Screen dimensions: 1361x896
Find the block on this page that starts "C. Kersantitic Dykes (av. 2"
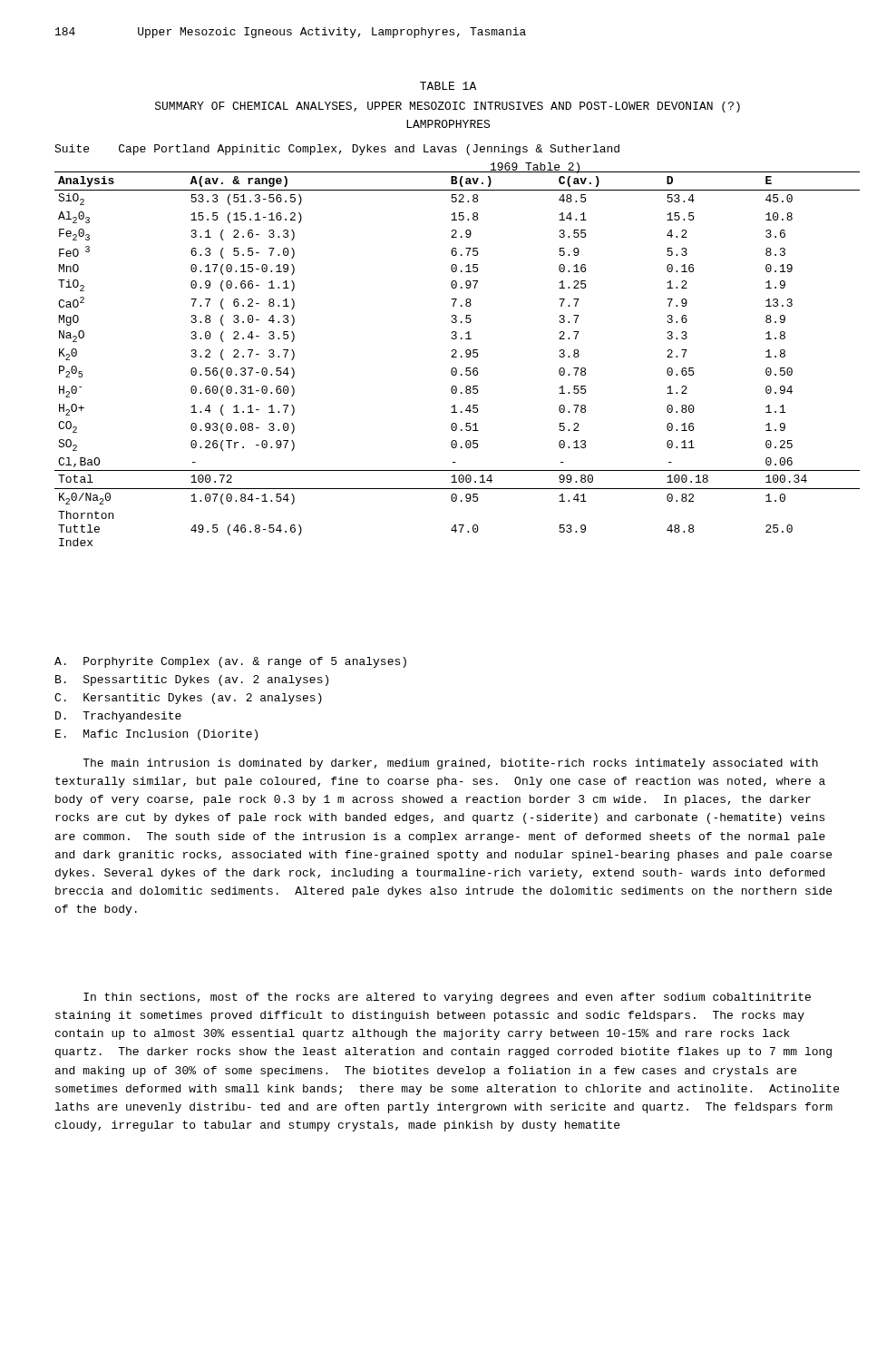click(x=189, y=698)
